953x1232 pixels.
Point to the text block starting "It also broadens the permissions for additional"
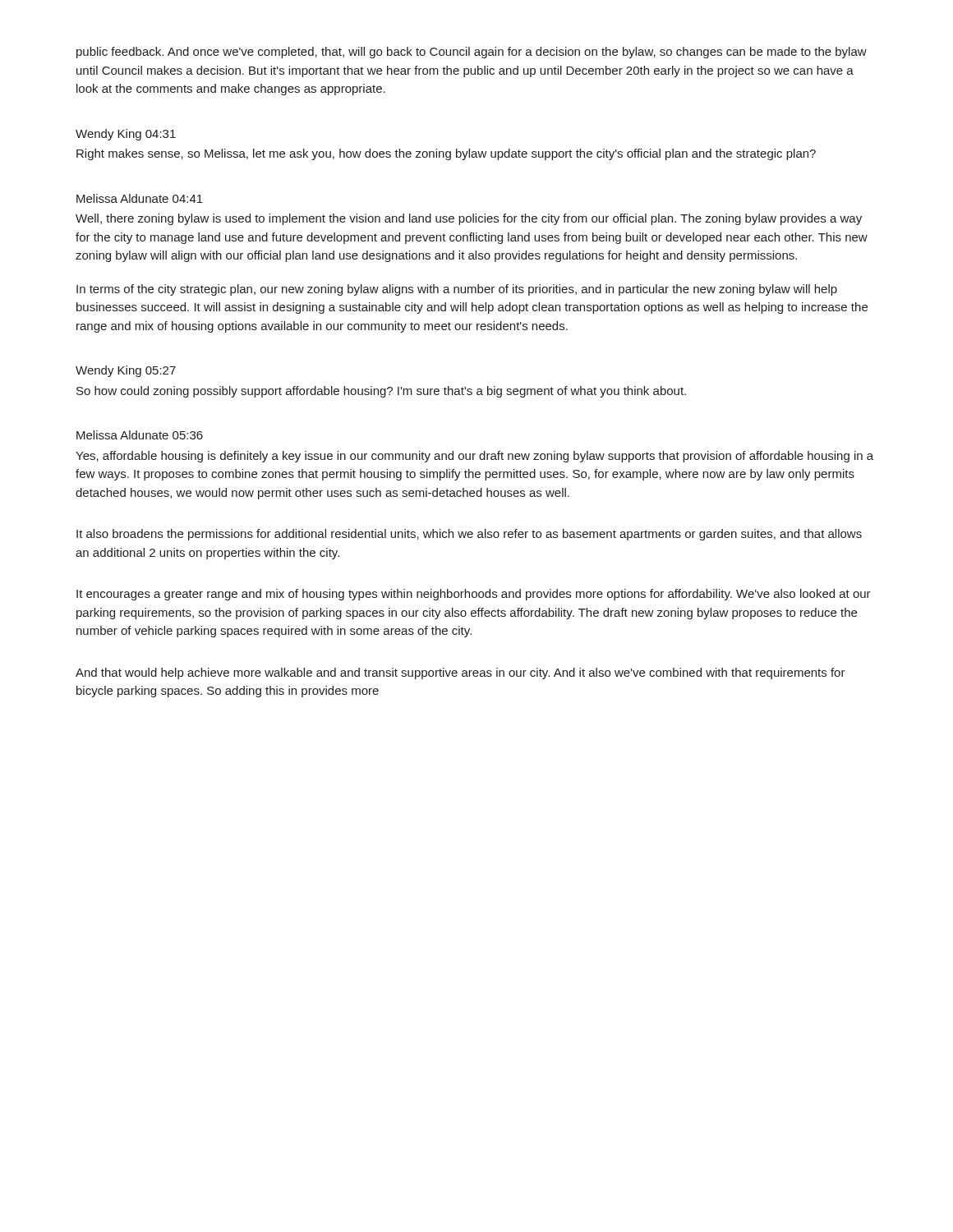pos(469,543)
